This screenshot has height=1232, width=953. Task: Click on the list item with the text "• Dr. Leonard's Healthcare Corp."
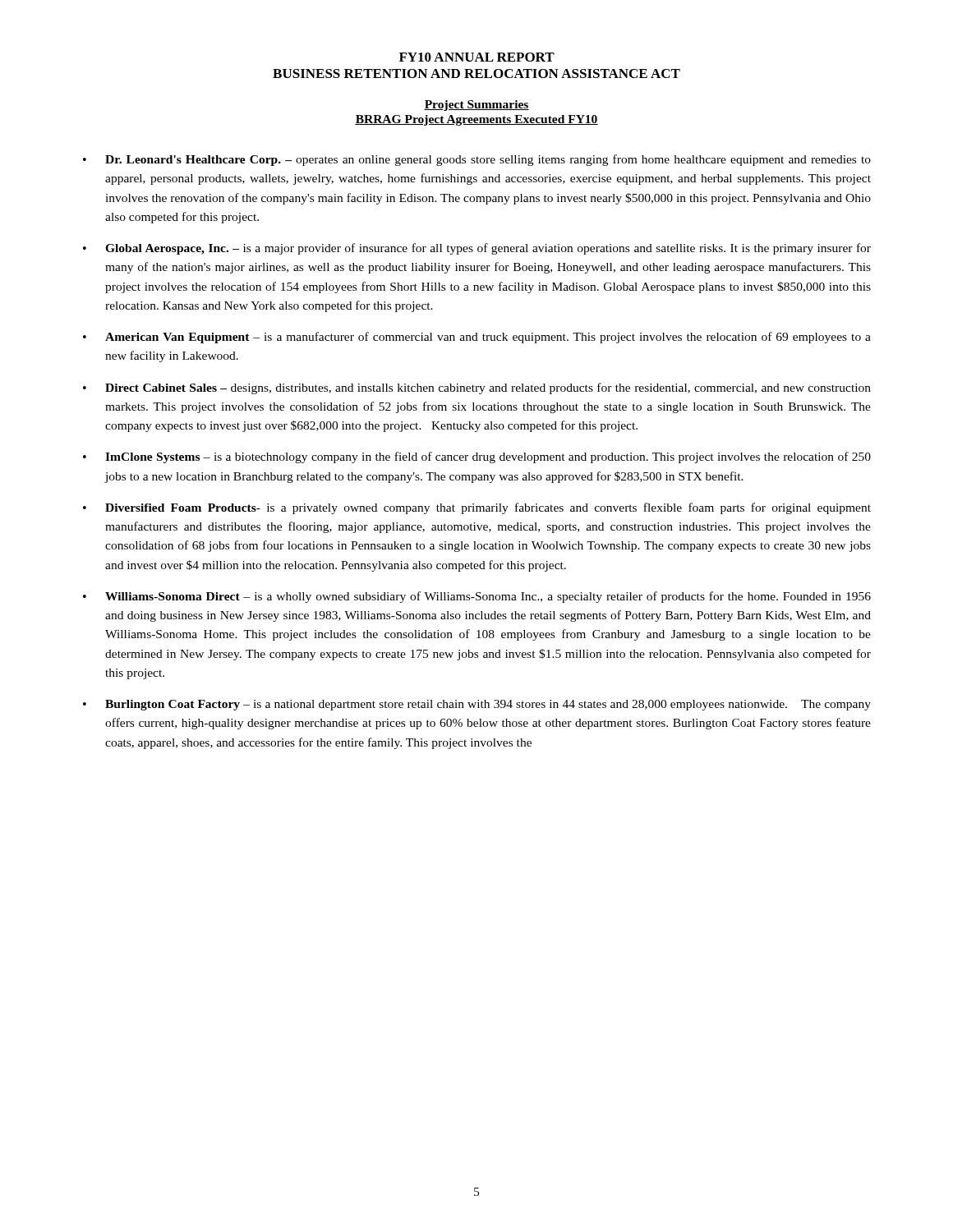(x=476, y=188)
